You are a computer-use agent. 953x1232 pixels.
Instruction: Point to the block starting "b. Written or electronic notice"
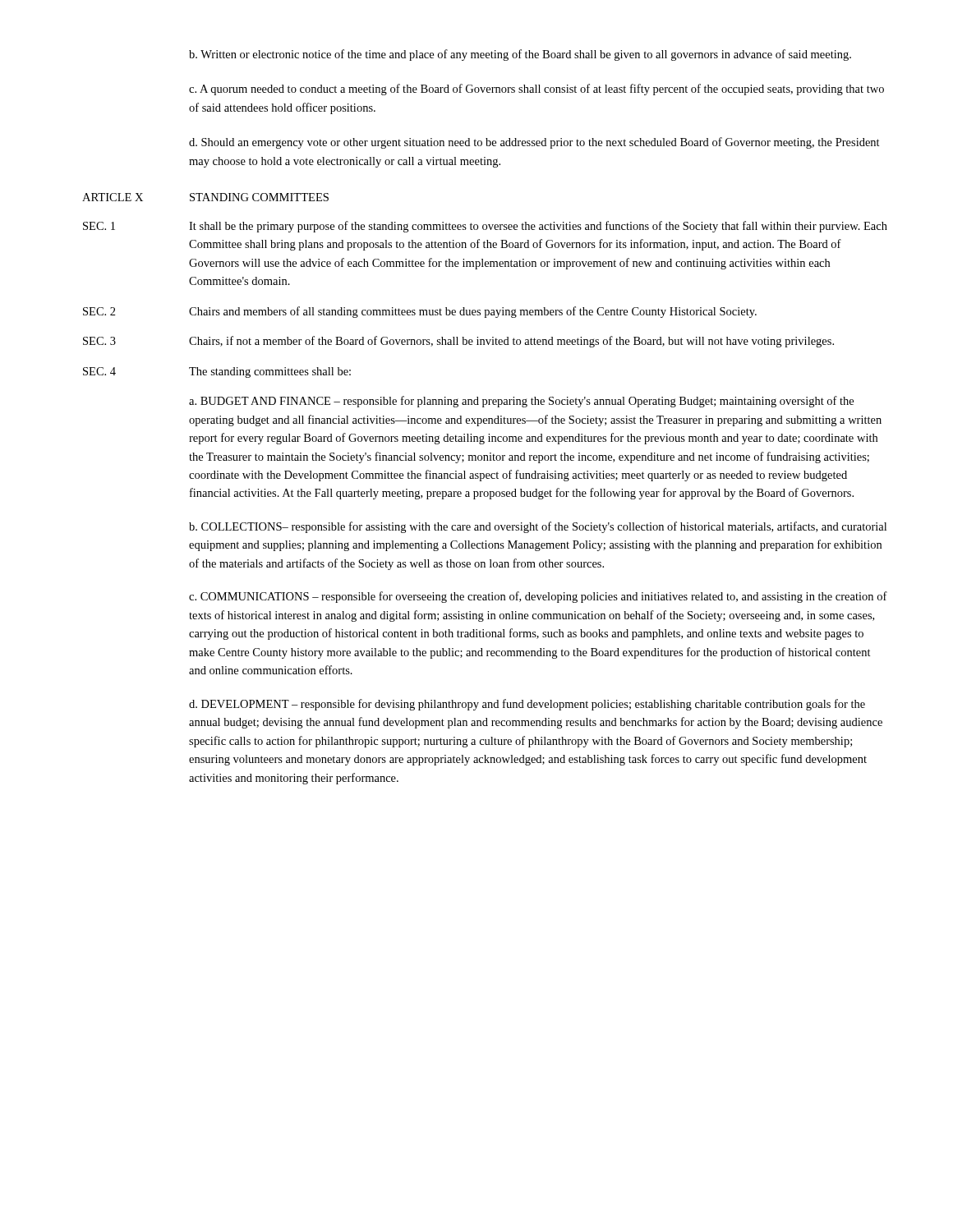coord(520,54)
